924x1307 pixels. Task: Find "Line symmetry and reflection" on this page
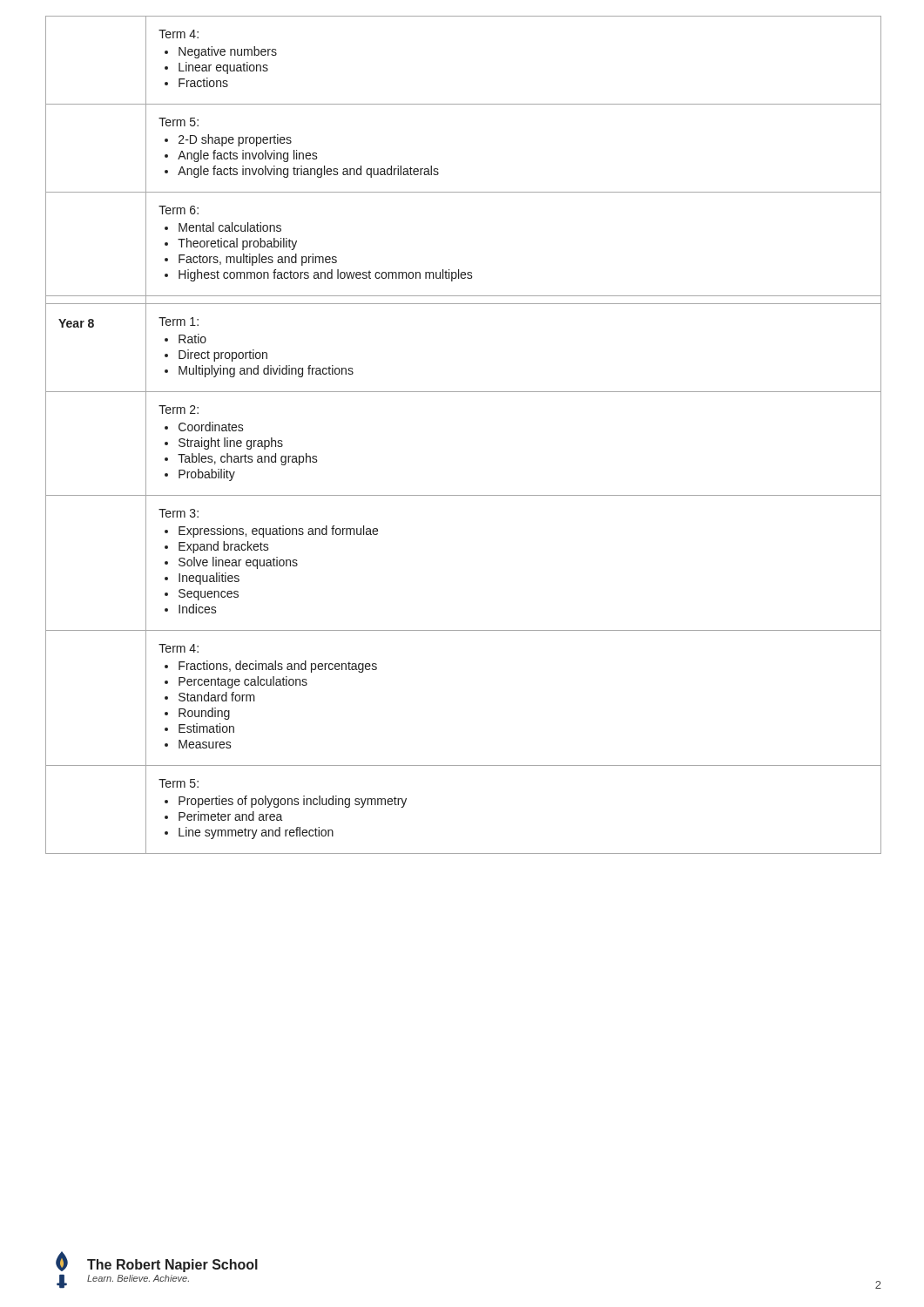click(256, 832)
